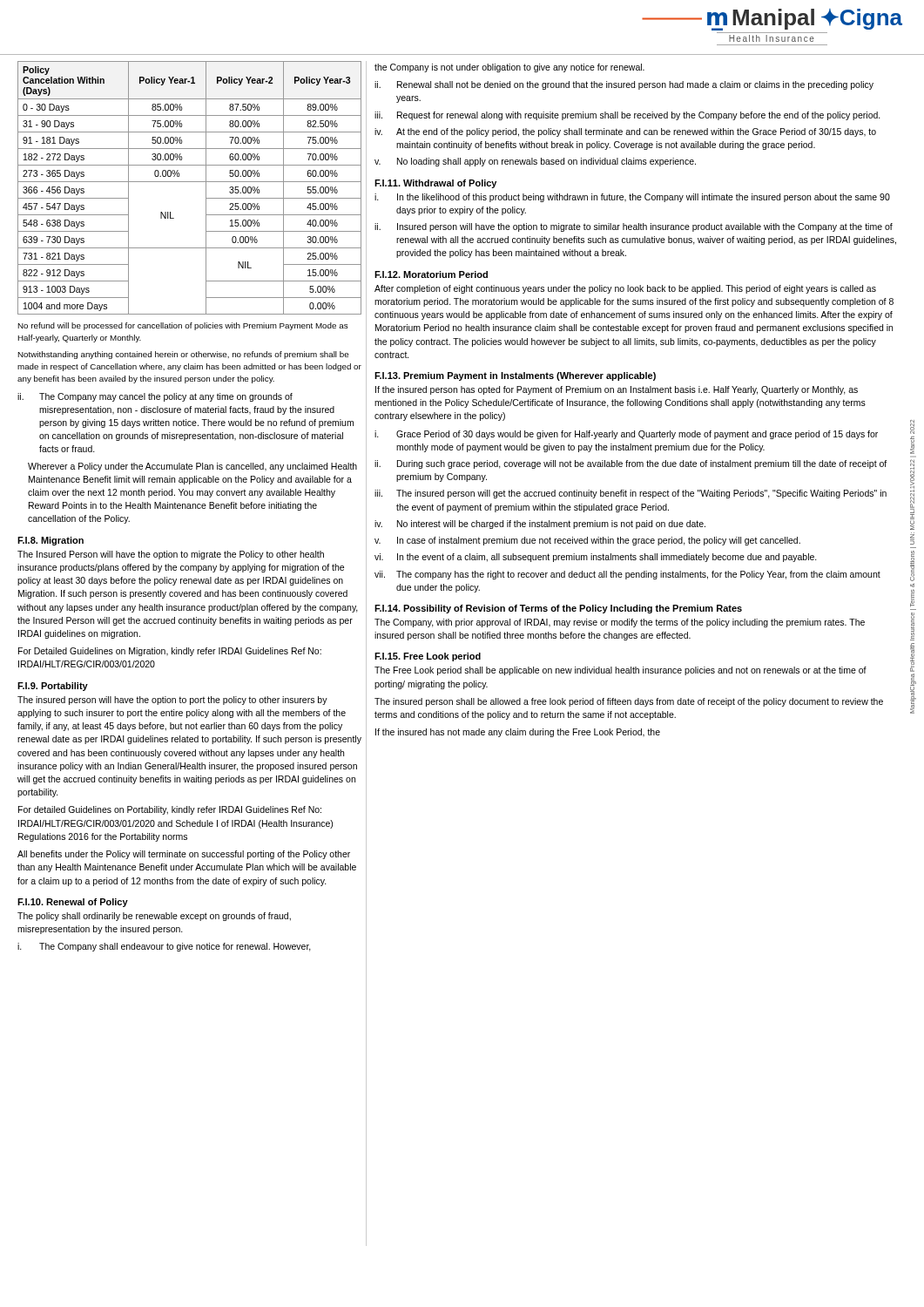Select the block starting "No refund will be processed for cancellation"
Viewport: 924px width, 1307px height.
coord(183,331)
